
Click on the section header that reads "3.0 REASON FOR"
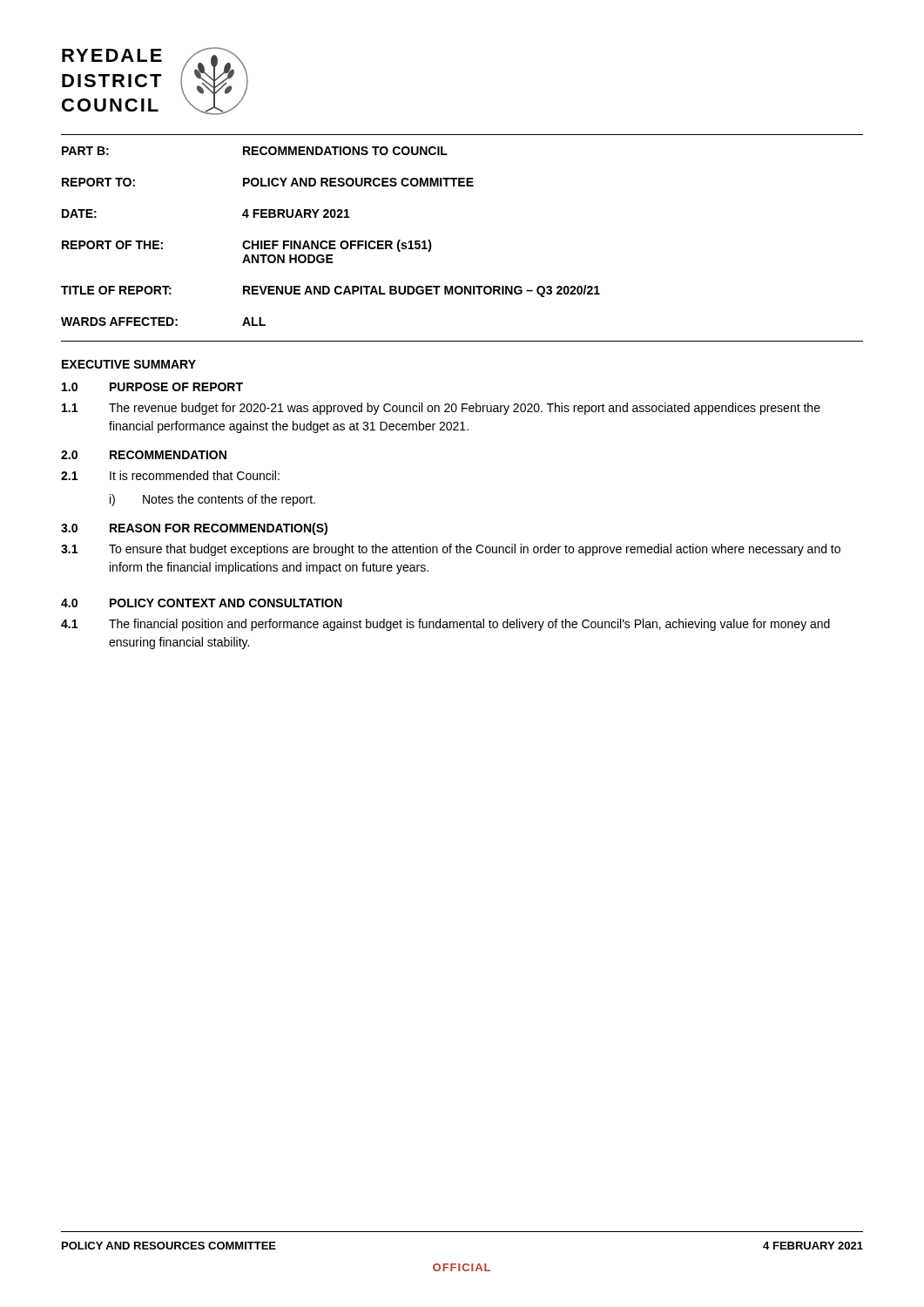pos(195,528)
